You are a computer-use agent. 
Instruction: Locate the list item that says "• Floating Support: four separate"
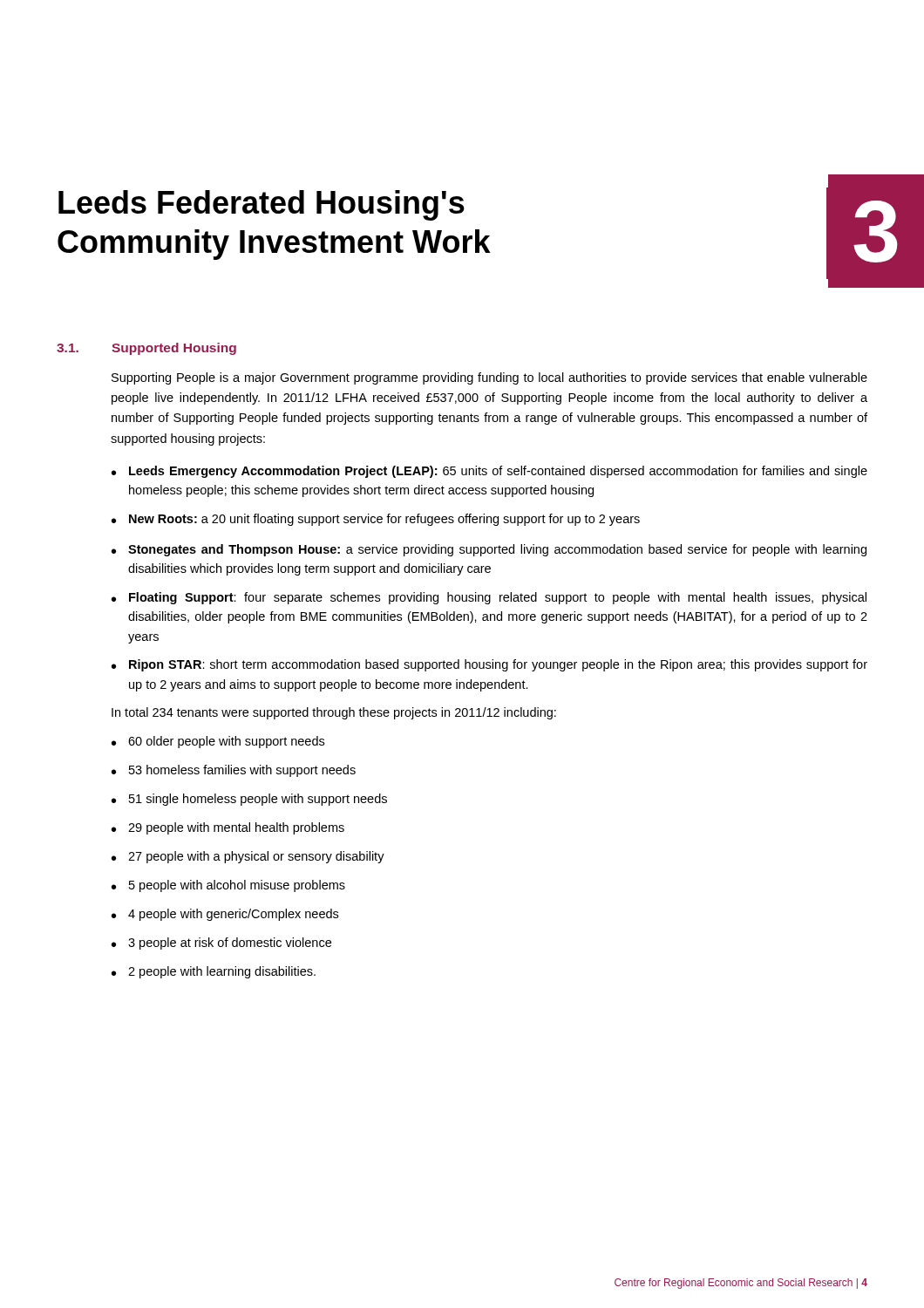click(489, 617)
